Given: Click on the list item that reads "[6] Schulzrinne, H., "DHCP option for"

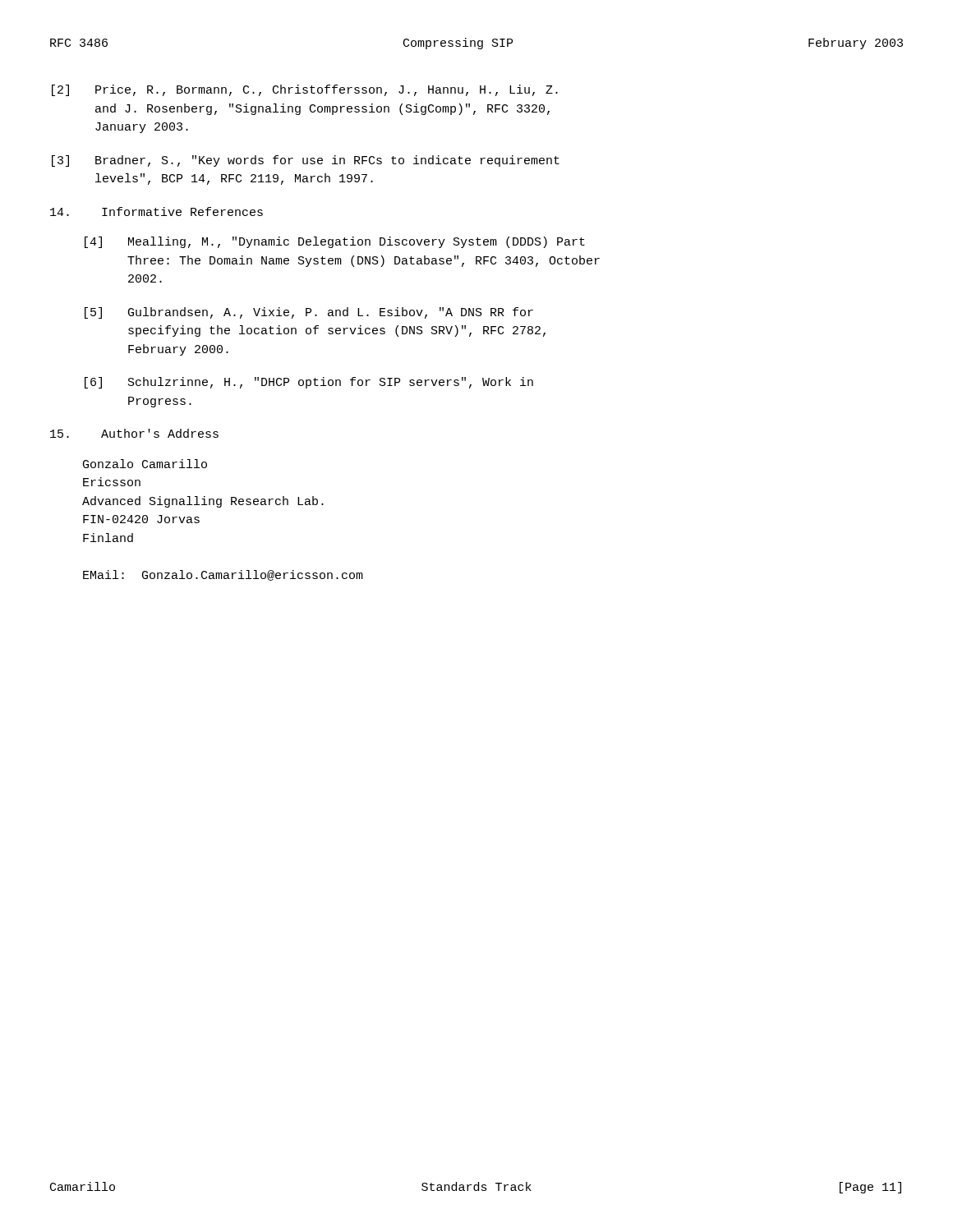Looking at the screenshot, I should pyautogui.click(x=493, y=393).
